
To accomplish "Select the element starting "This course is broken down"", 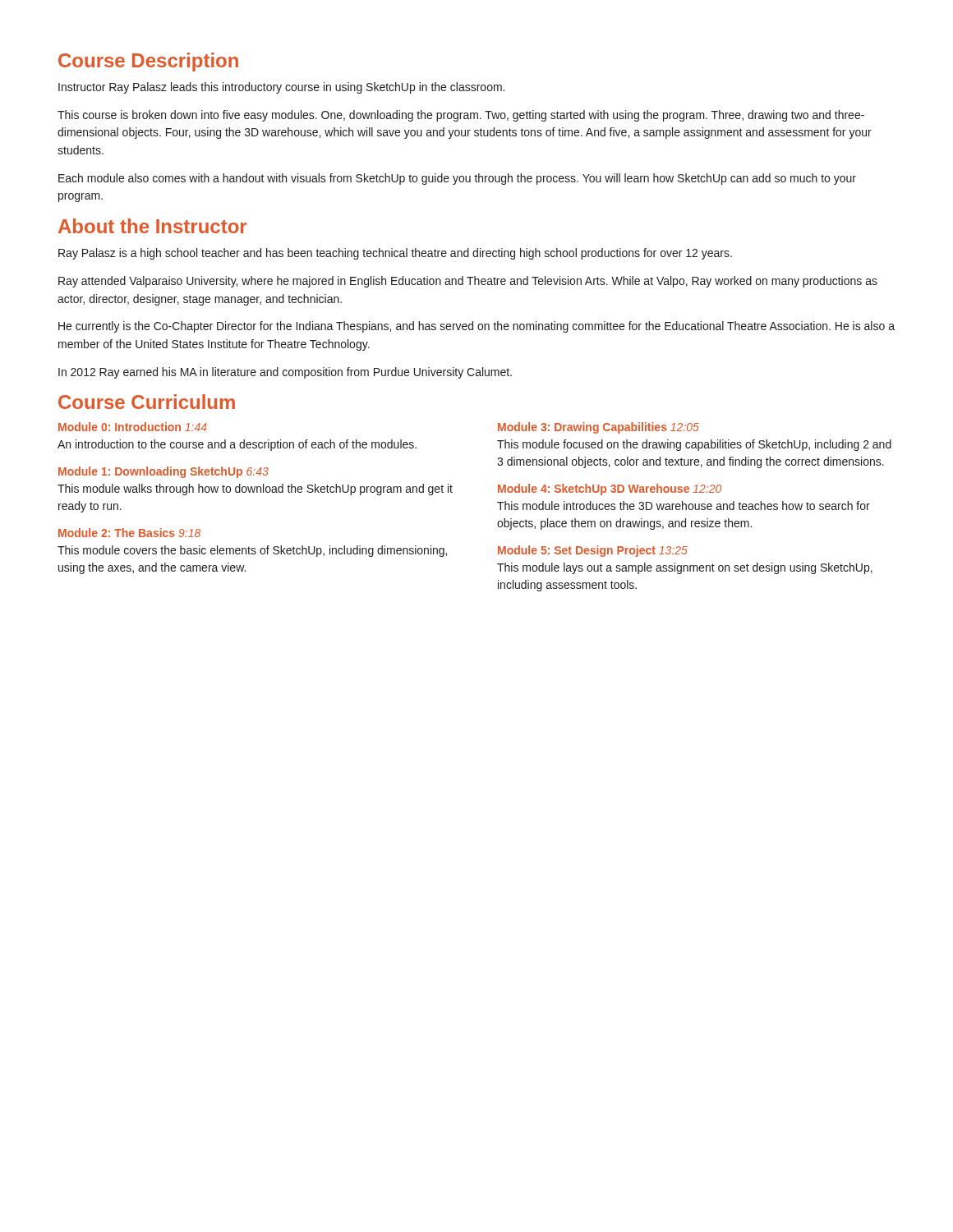I will pyautogui.click(x=476, y=133).
